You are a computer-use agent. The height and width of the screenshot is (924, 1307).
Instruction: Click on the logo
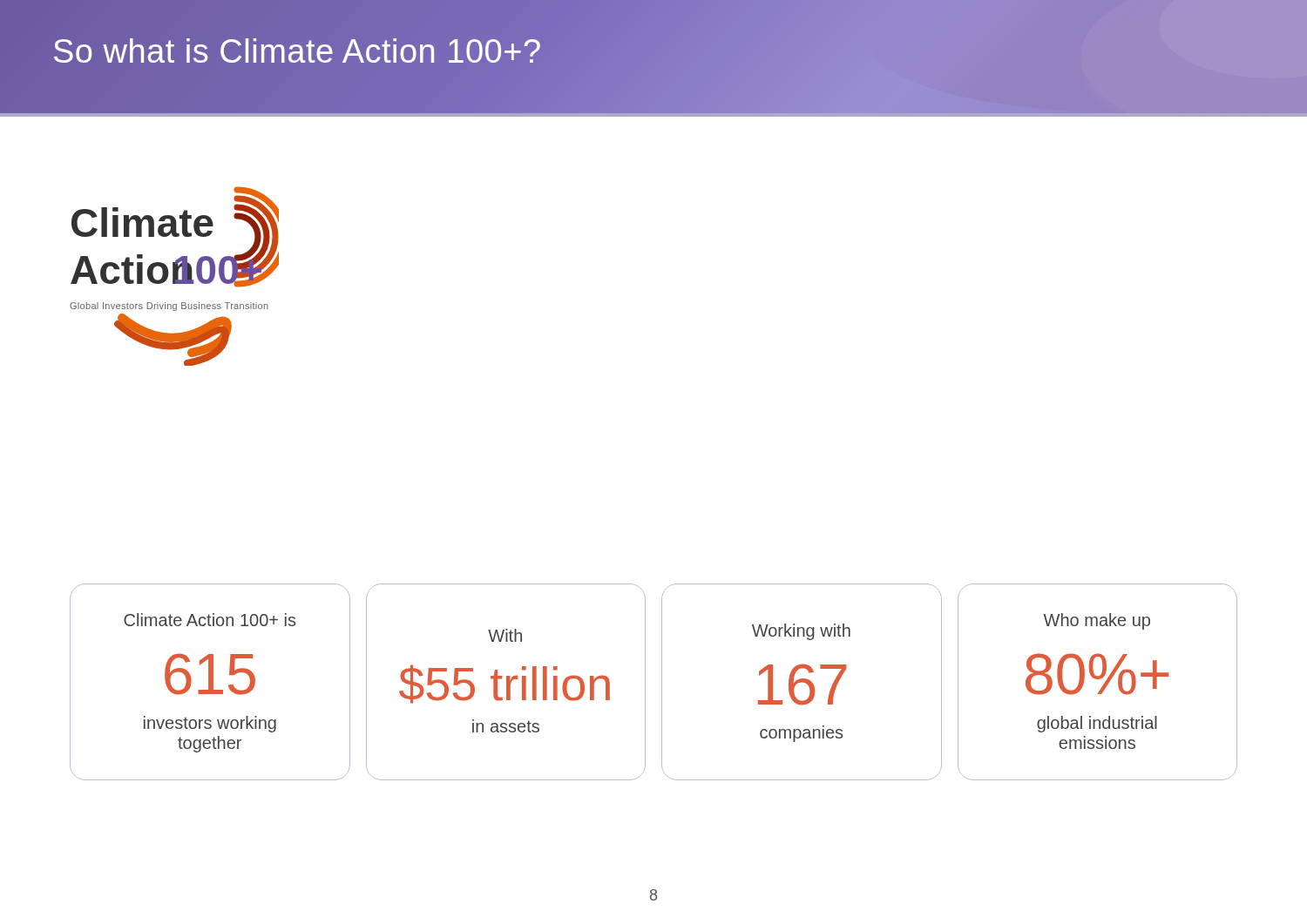(174, 274)
